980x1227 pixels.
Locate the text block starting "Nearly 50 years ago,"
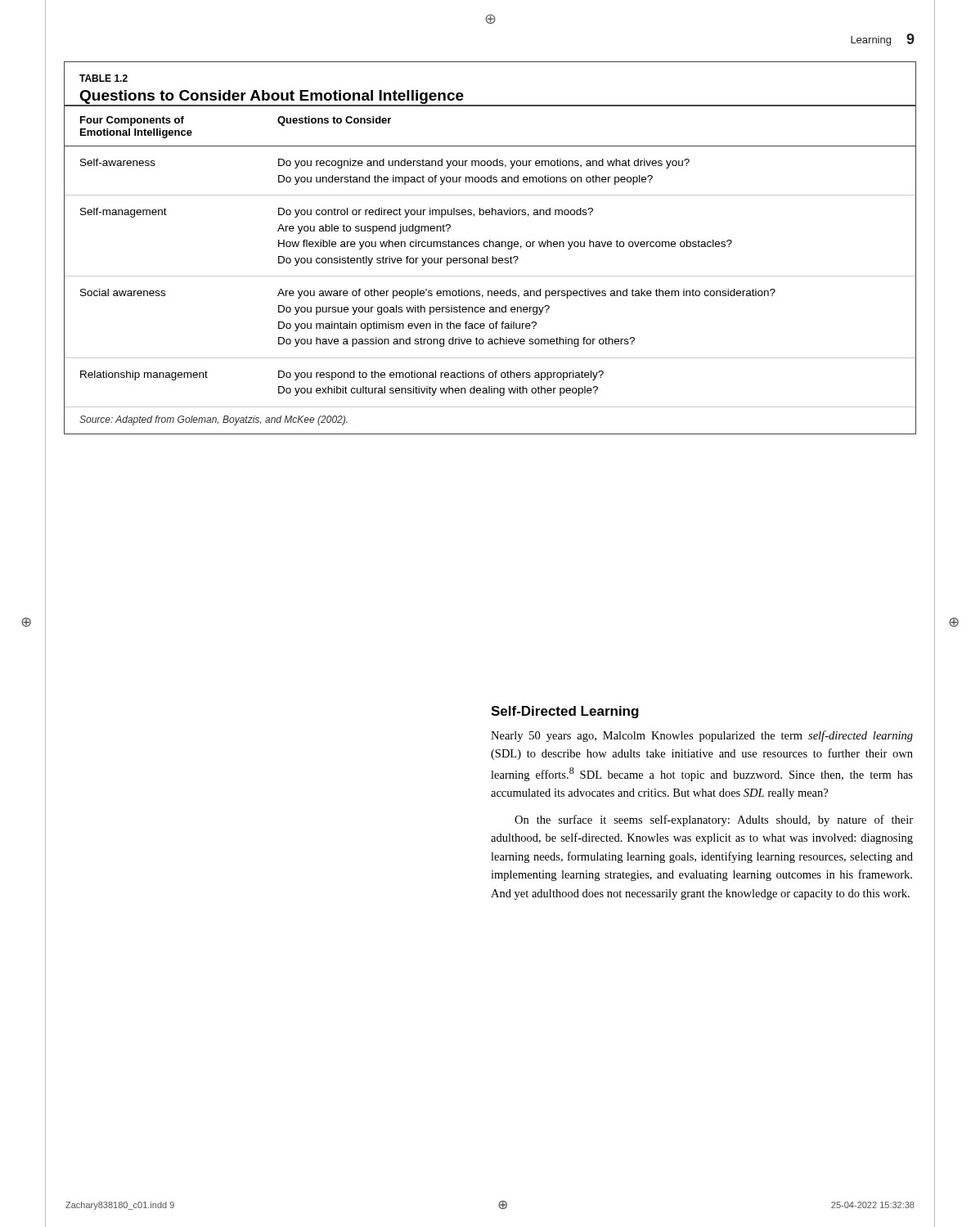[702, 764]
